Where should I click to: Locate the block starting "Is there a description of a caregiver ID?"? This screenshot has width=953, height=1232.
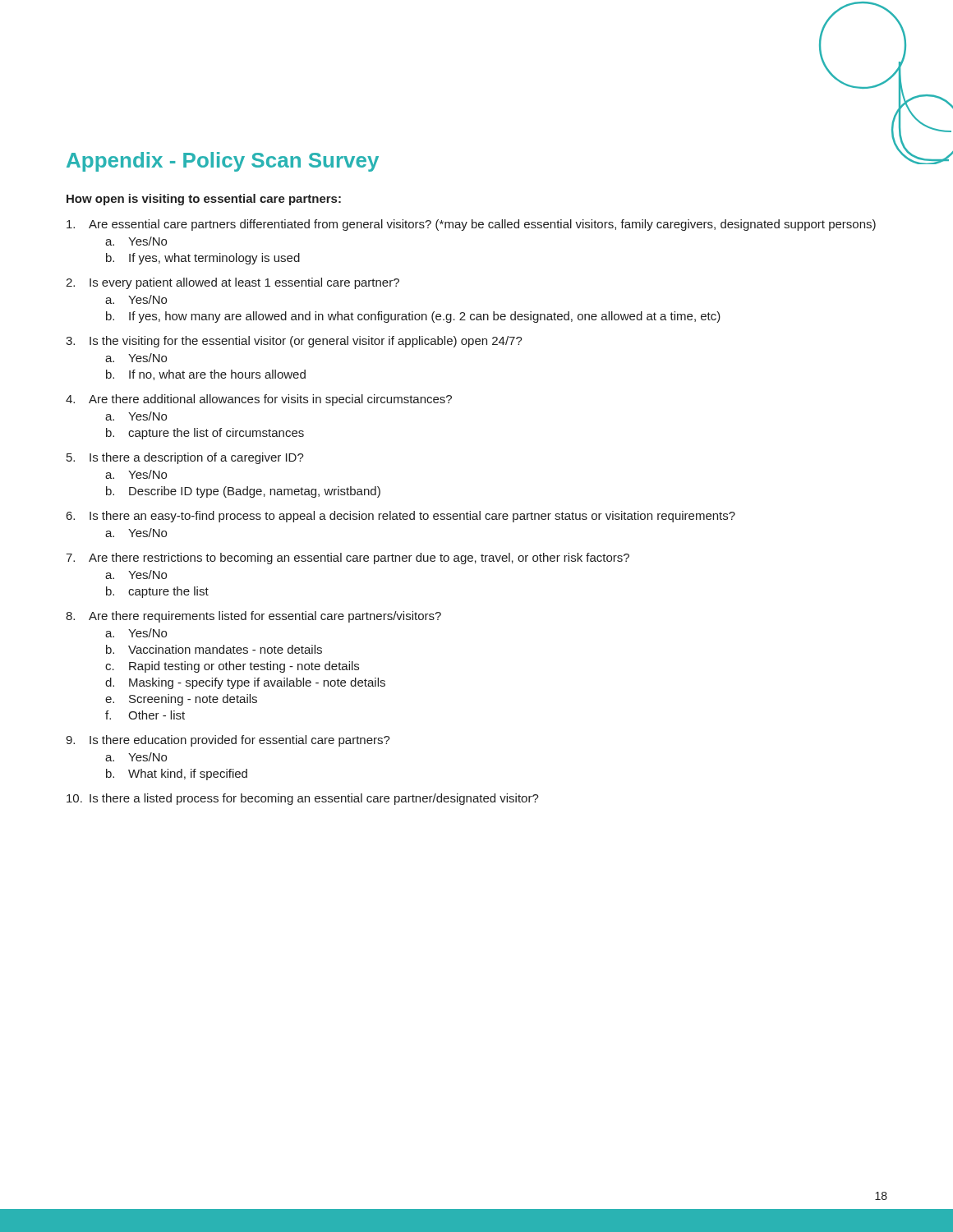tap(197, 458)
